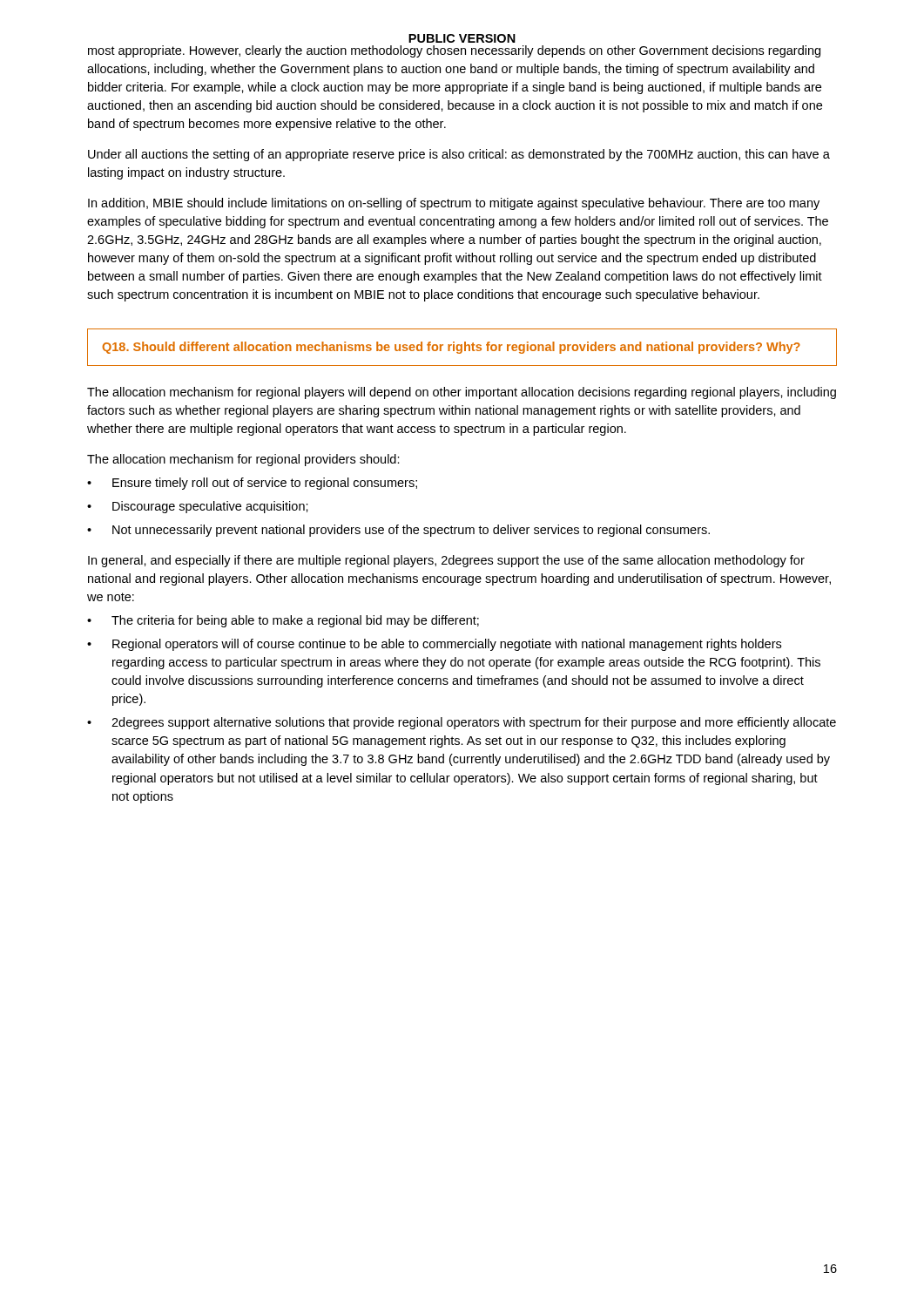Locate the section header that opens with "Q18. Should different allocation mechanisms be"
Screen dimensions: 1307x924
[451, 347]
